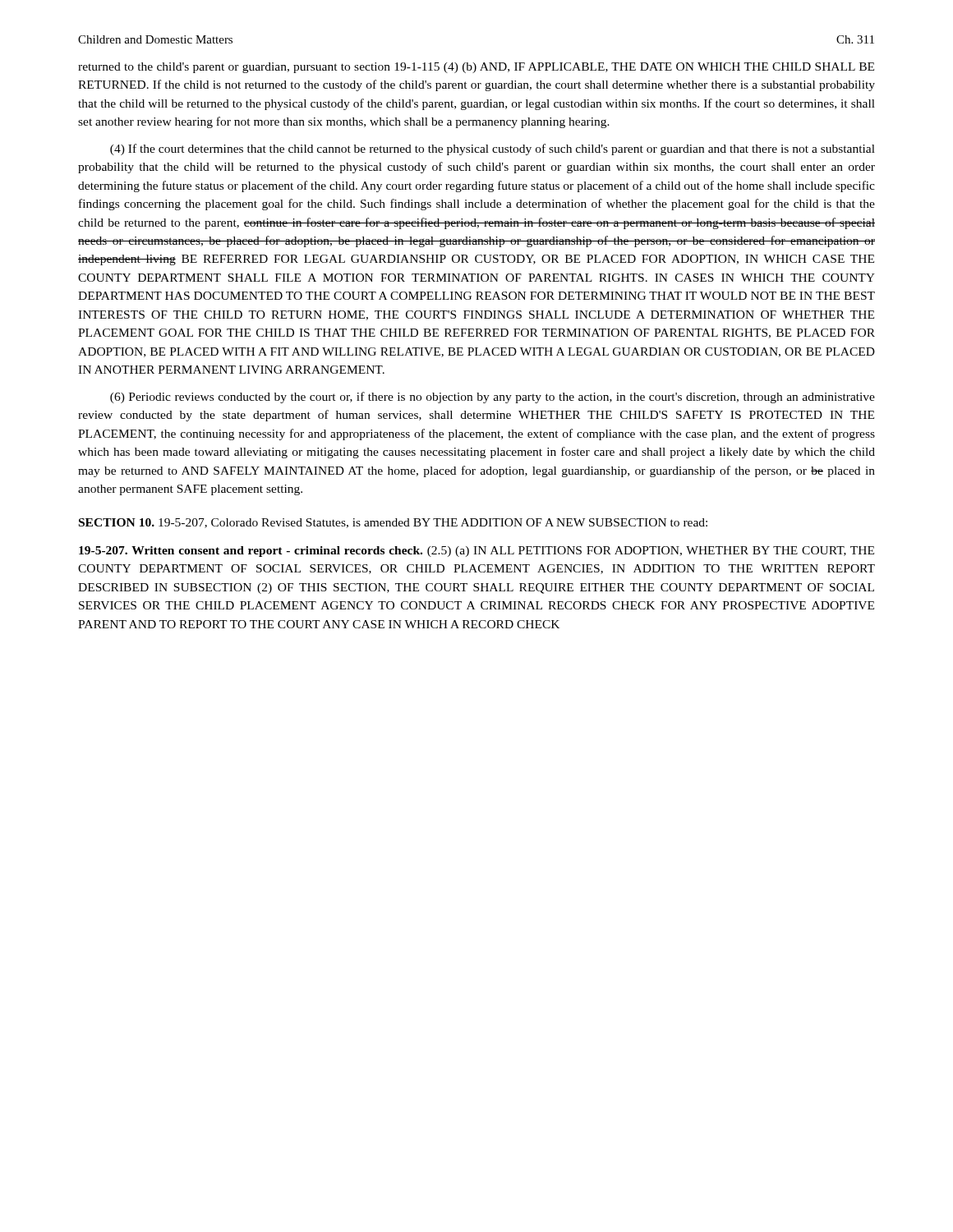Click on the text block containing "returned to the child's parent or guardian,"
This screenshot has width=953, height=1232.
pyautogui.click(x=476, y=94)
